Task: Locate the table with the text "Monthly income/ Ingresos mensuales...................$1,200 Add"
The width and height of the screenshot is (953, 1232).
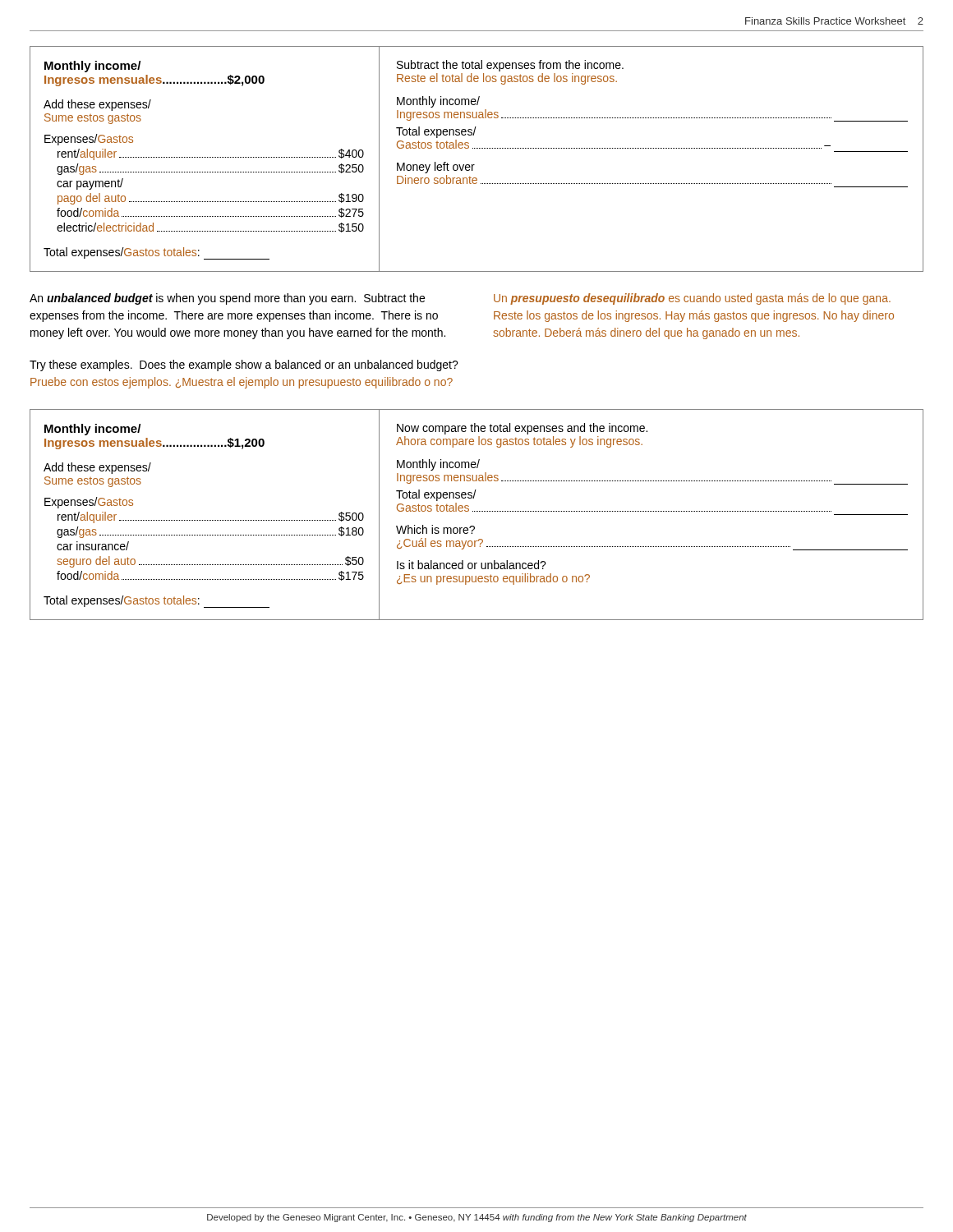Action: (476, 515)
